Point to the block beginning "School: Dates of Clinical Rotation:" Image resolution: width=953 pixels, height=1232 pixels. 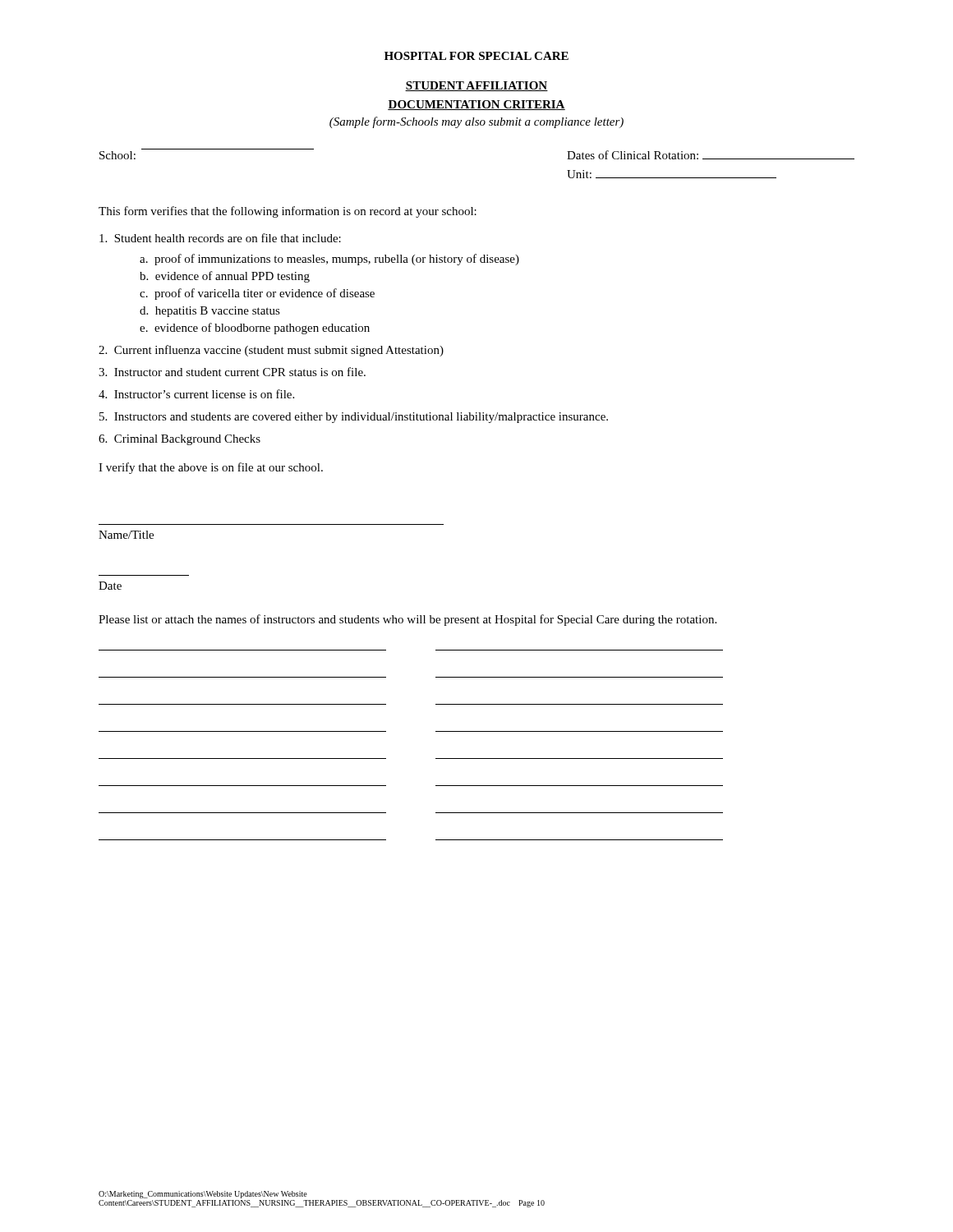pyautogui.click(x=122, y=155)
